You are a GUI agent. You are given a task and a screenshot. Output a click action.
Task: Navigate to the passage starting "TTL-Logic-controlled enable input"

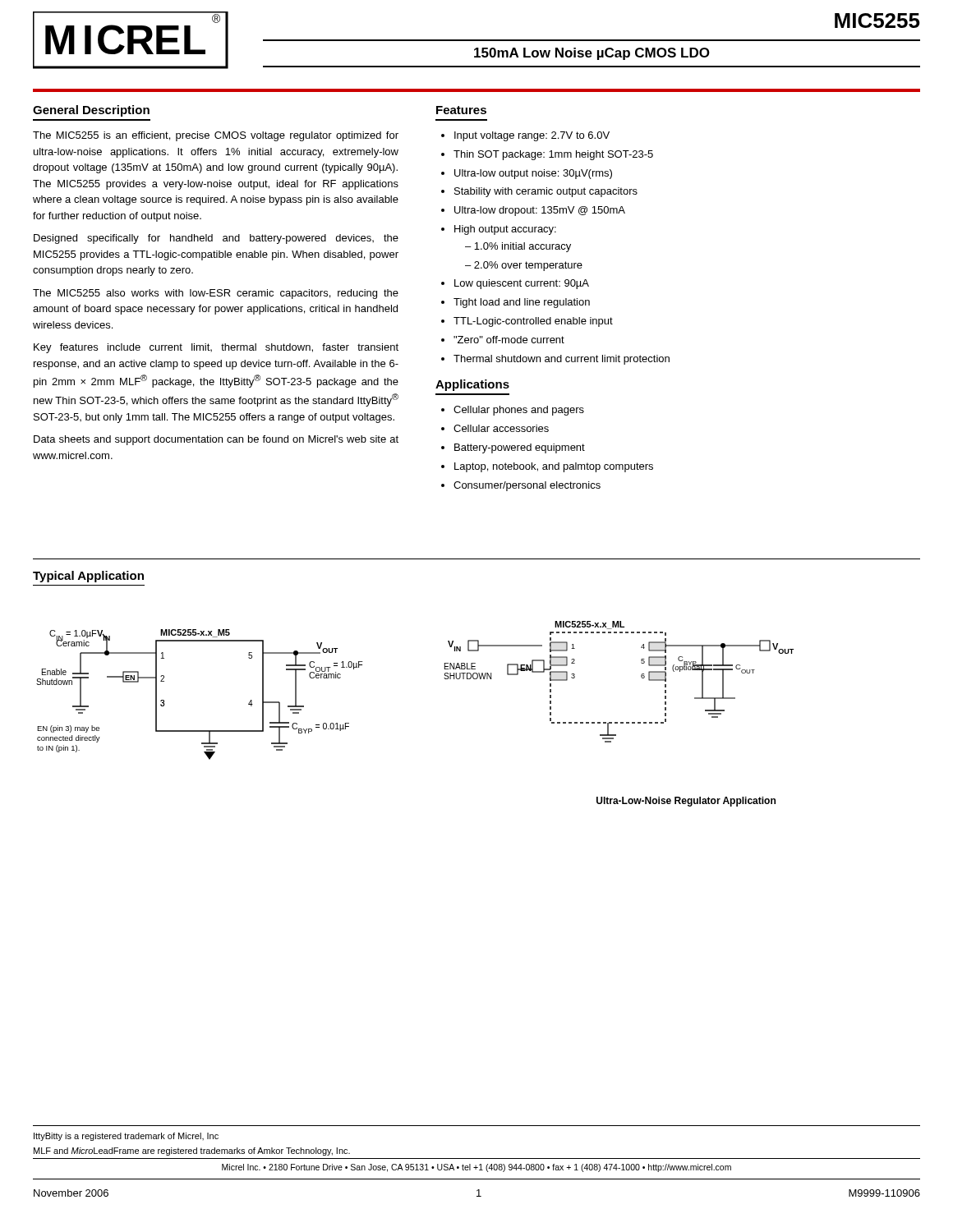click(x=533, y=321)
